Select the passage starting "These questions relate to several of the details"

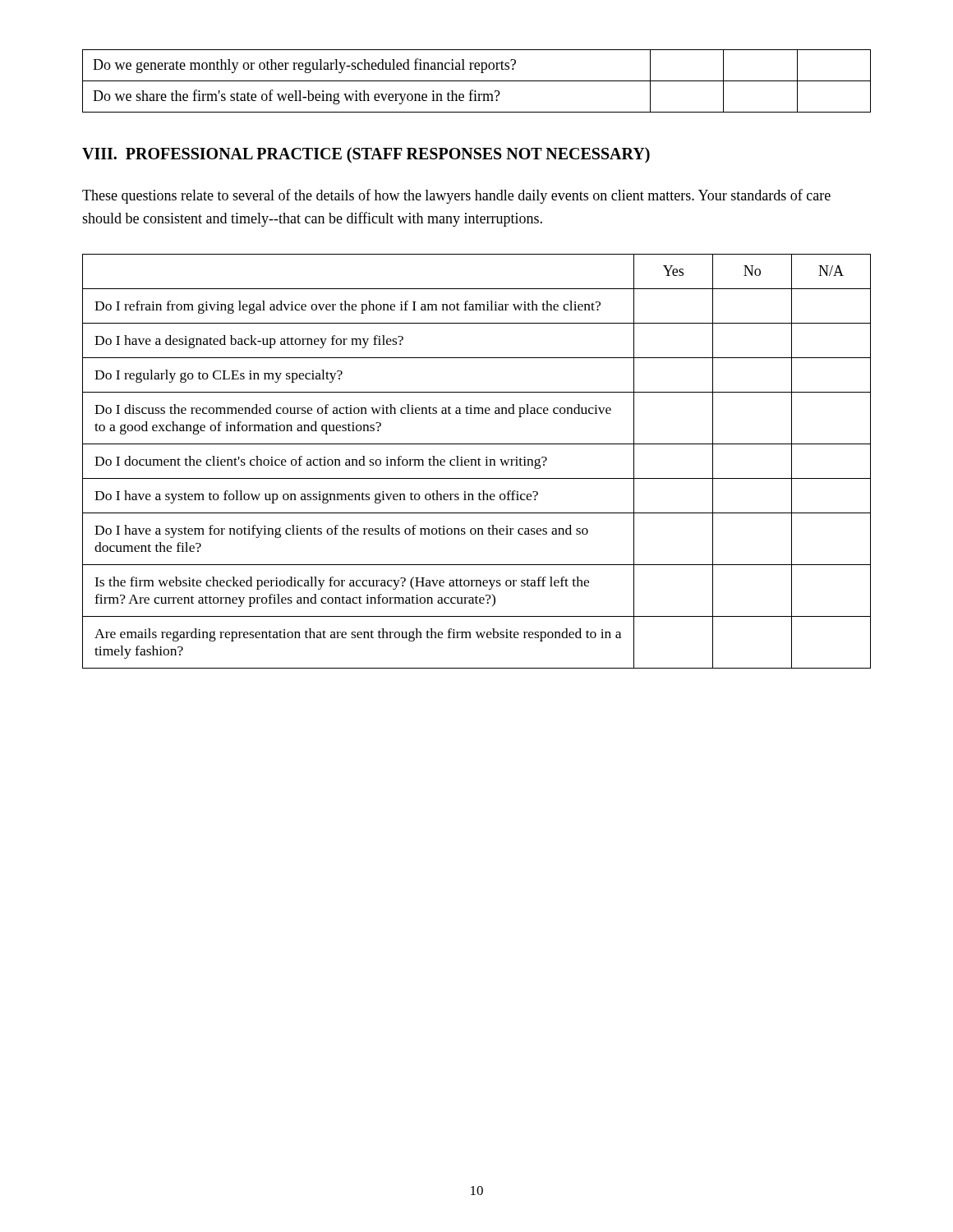[456, 207]
